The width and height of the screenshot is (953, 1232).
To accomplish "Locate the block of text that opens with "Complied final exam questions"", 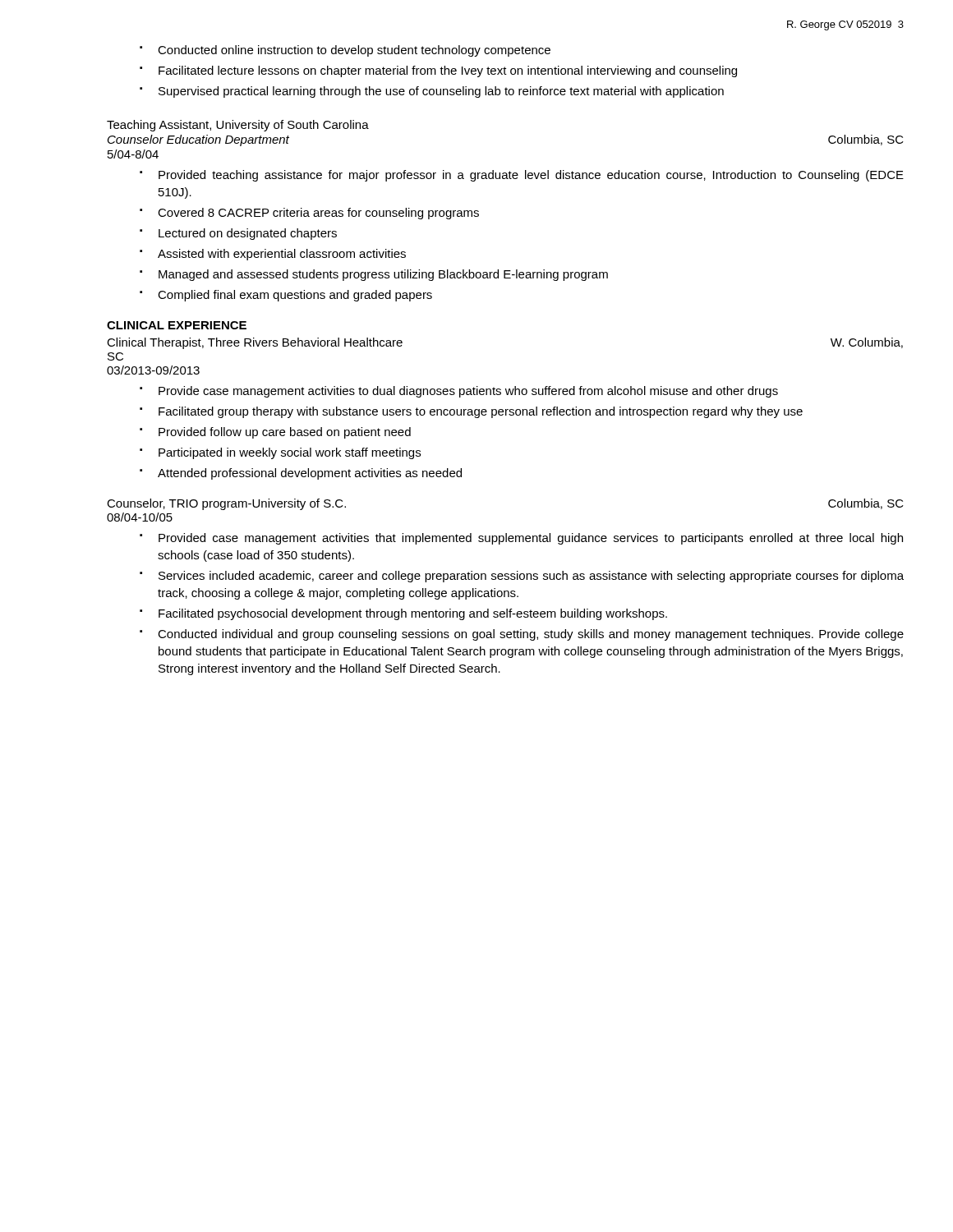I will coord(295,294).
